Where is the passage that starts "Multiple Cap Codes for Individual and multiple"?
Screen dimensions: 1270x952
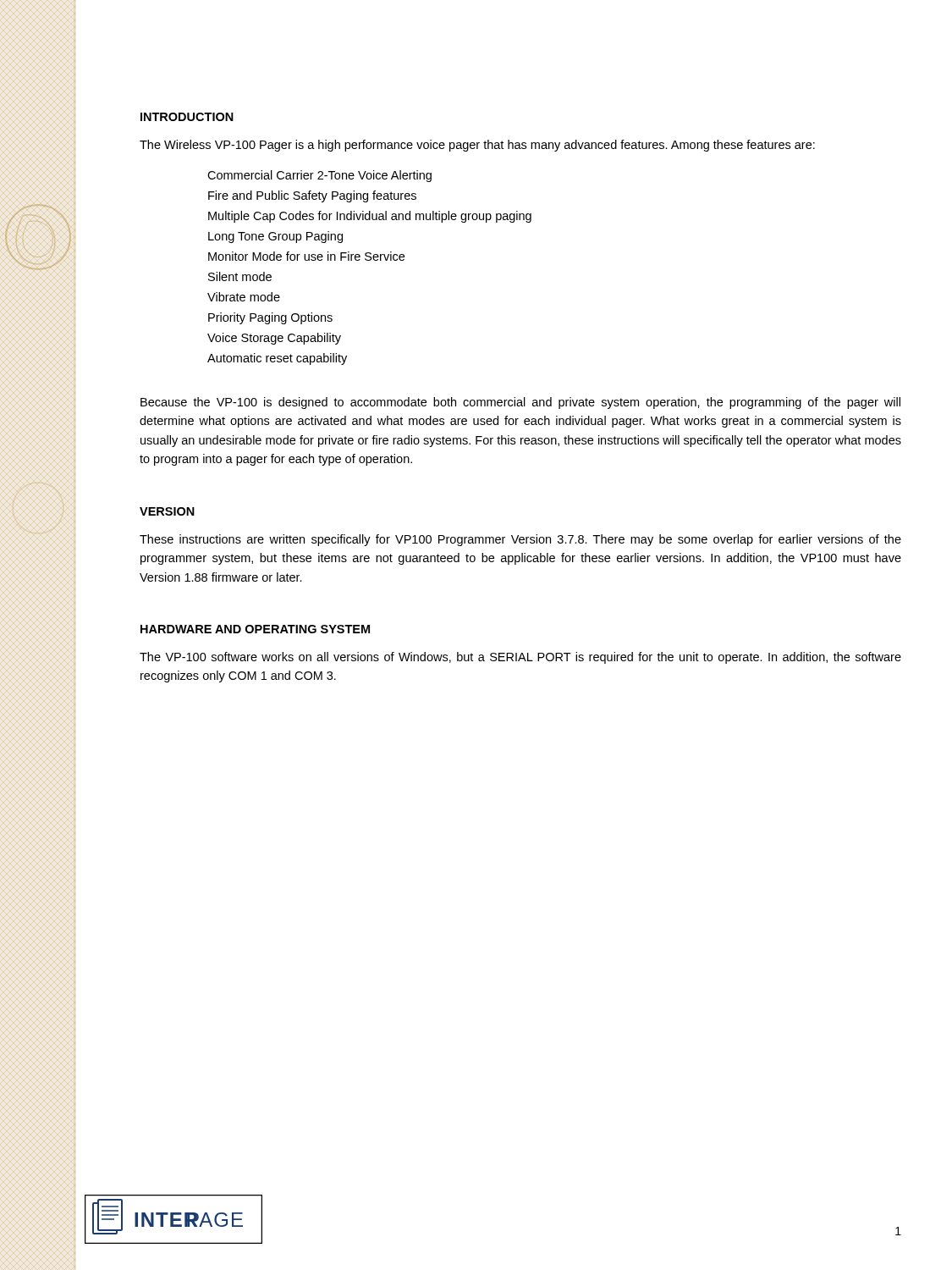tap(370, 216)
